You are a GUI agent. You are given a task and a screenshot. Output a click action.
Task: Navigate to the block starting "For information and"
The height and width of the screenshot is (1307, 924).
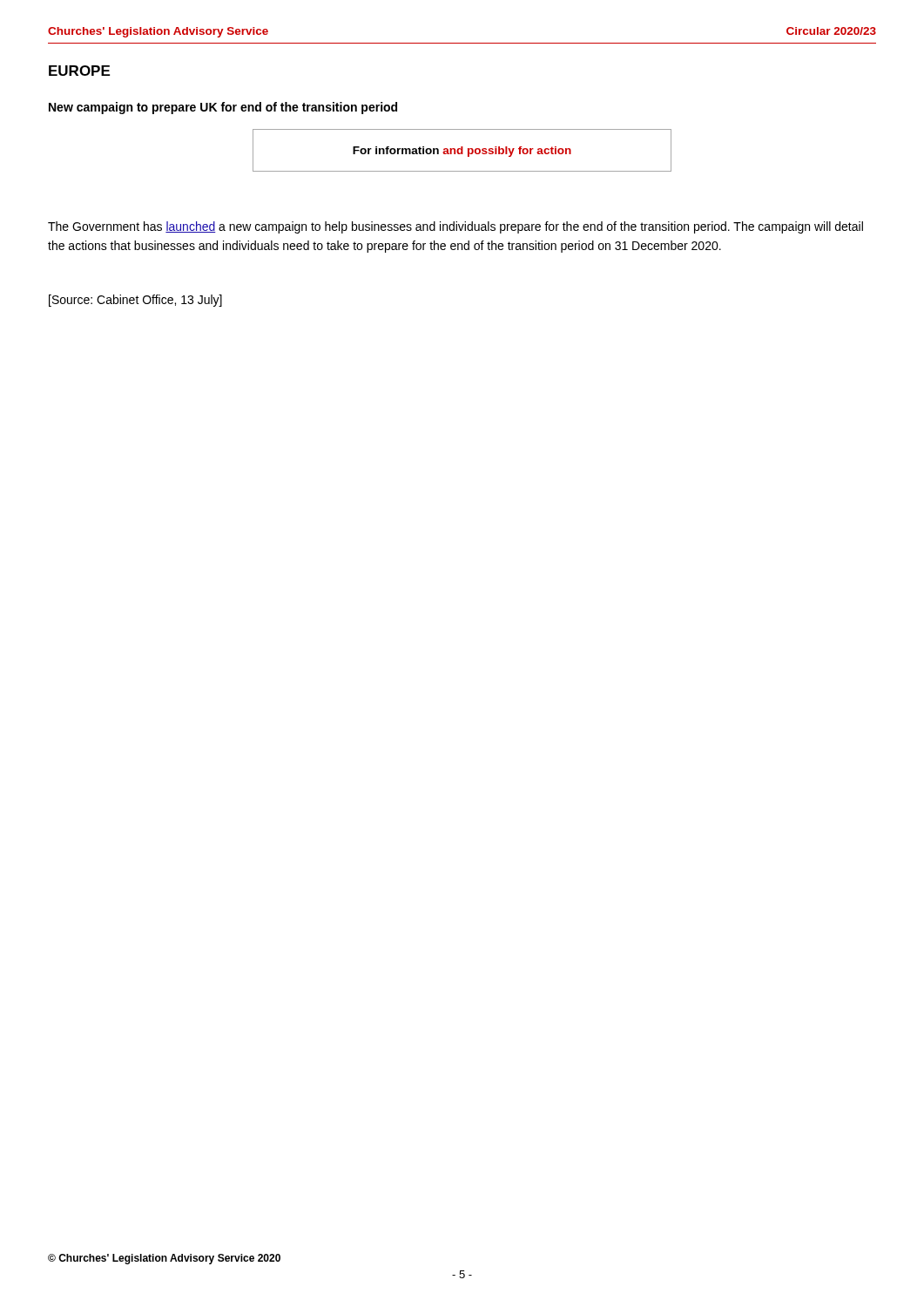click(x=462, y=150)
